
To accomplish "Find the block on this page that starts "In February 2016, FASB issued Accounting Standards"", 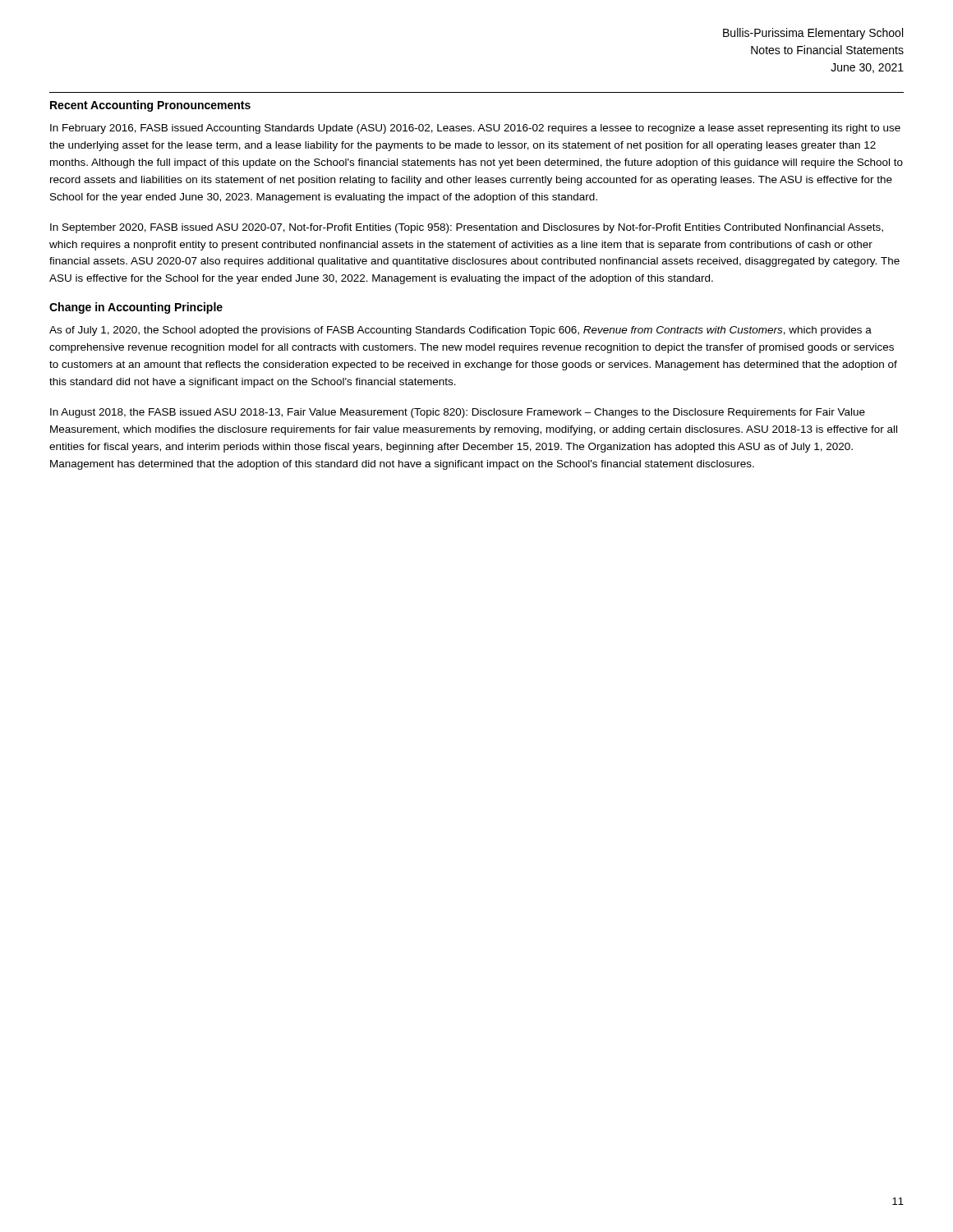I will (x=476, y=162).
